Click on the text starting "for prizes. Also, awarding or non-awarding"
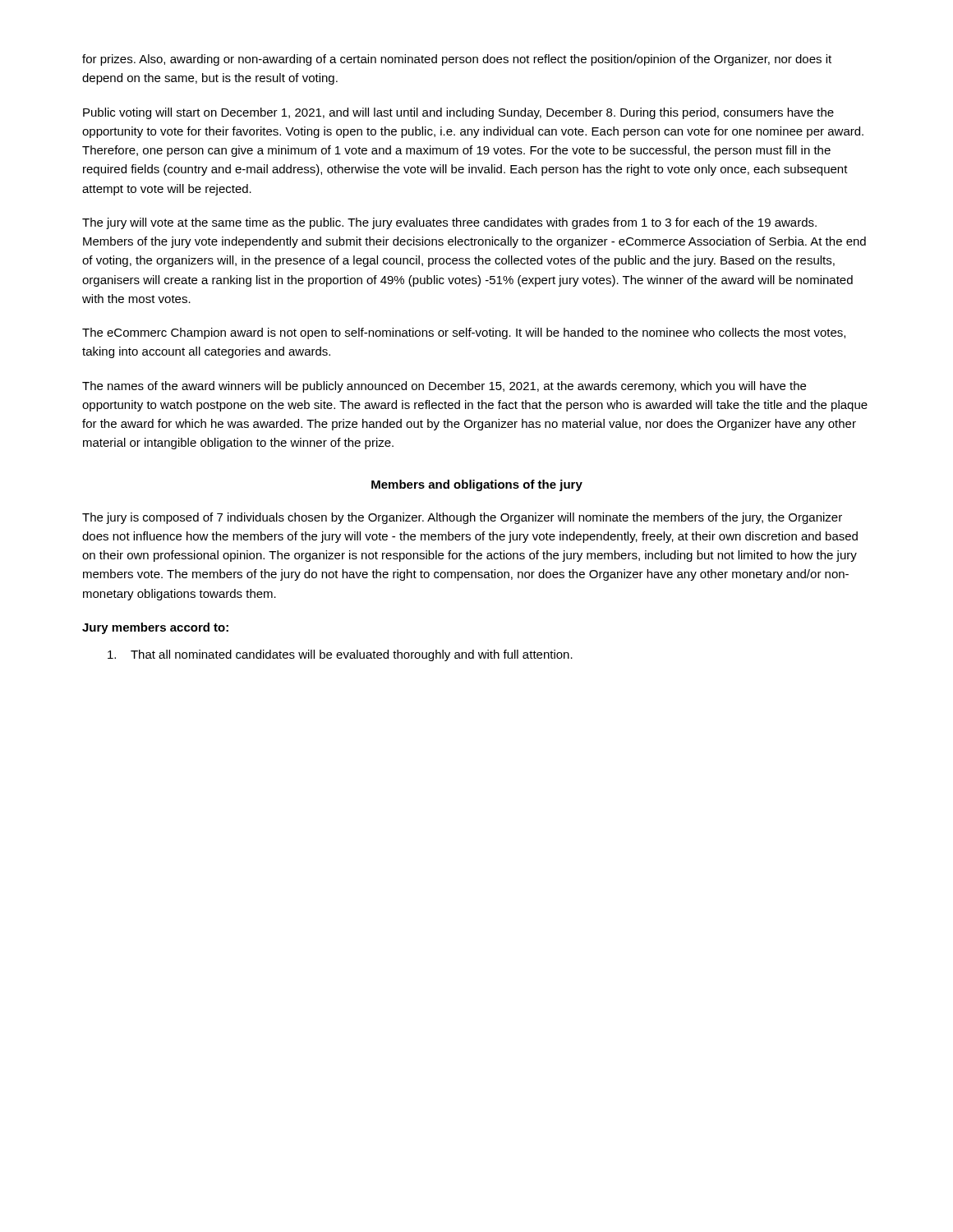The image size is (953, 1232). 457,68
